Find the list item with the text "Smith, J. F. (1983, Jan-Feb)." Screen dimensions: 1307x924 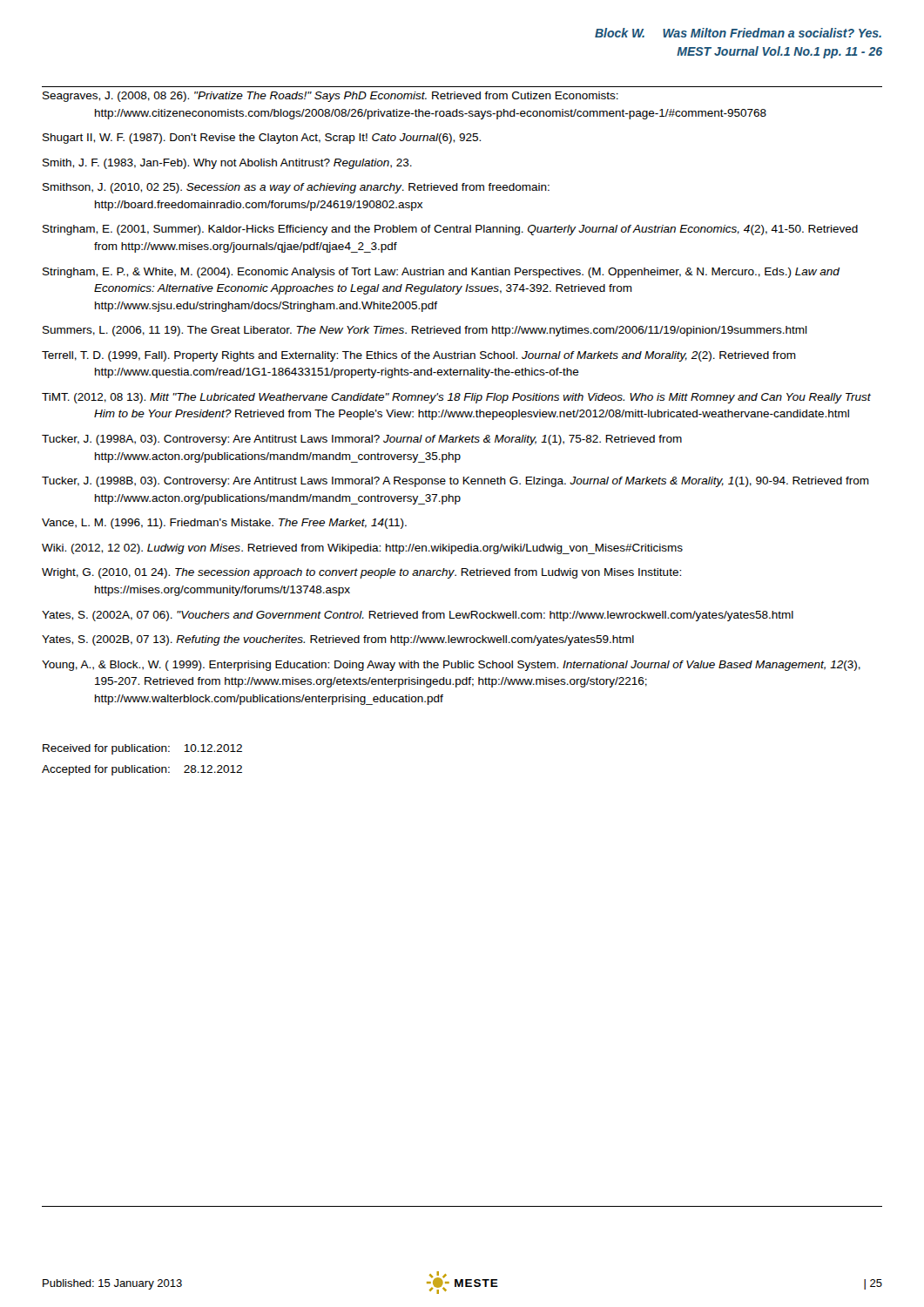click(227, 162)
